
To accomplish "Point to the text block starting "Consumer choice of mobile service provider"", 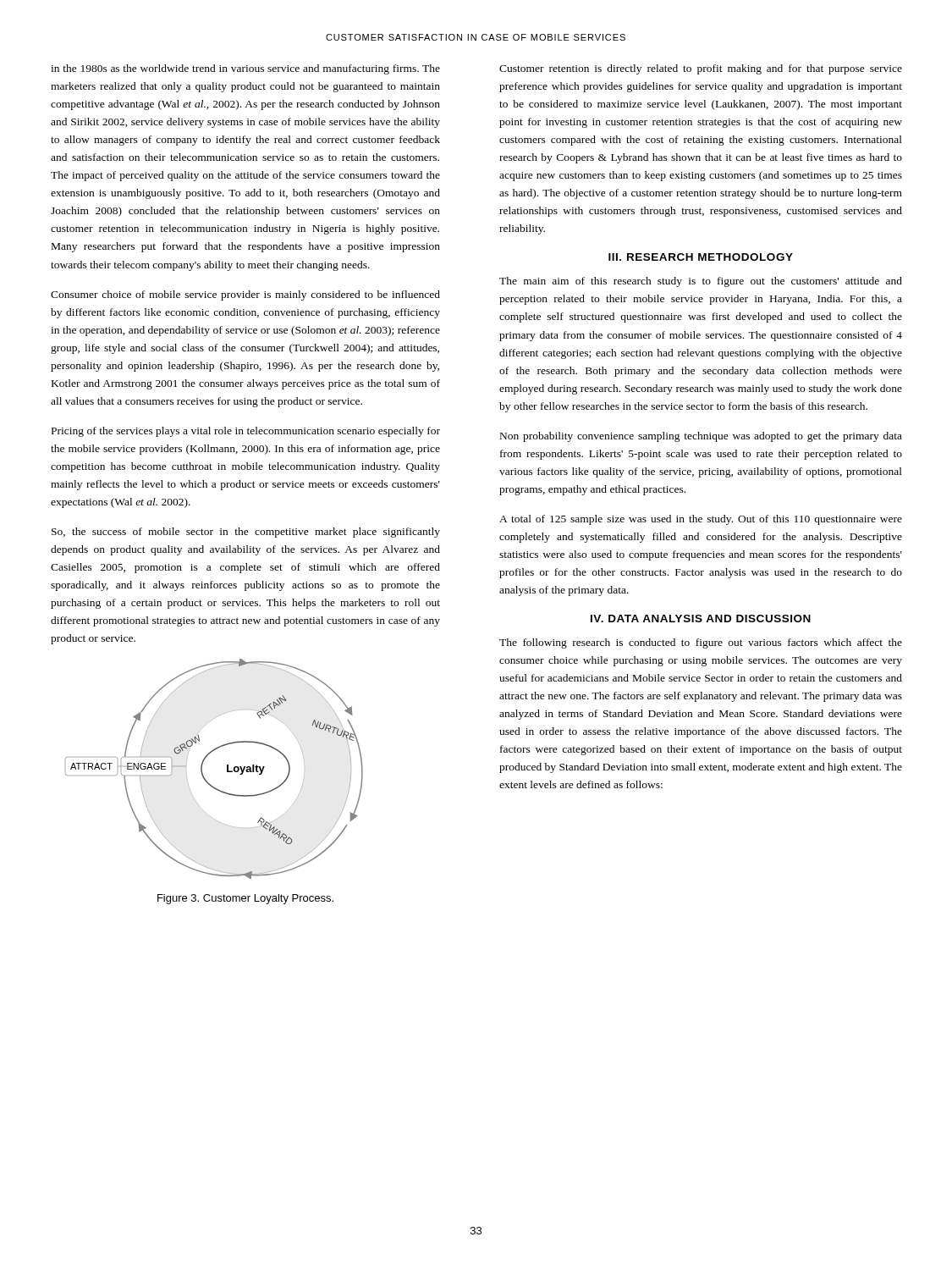I will (x=245, y=347).
